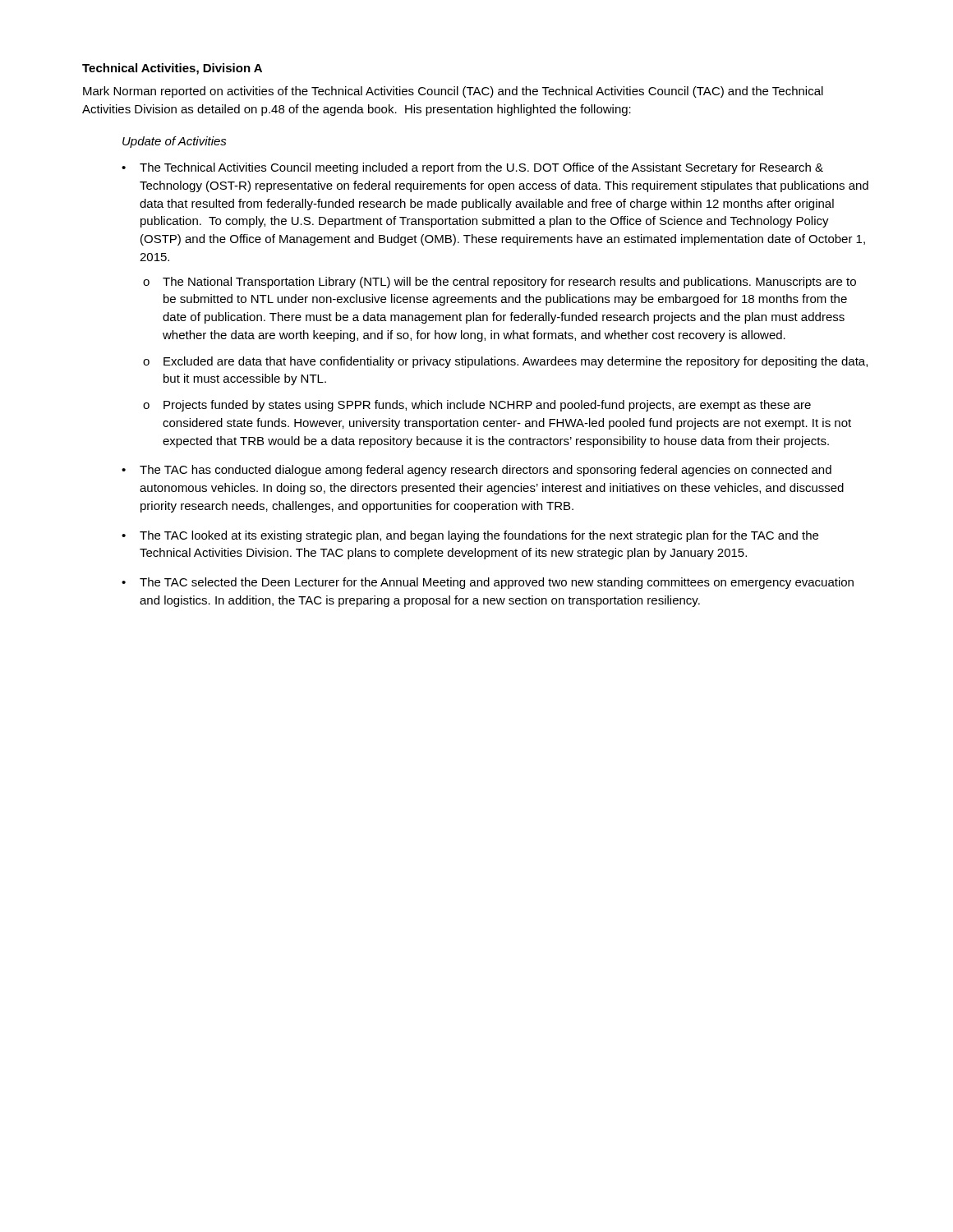Select the list item that reads "Excluded are data that have"
The image size is (953, 1232).
(x=516, y=369)
